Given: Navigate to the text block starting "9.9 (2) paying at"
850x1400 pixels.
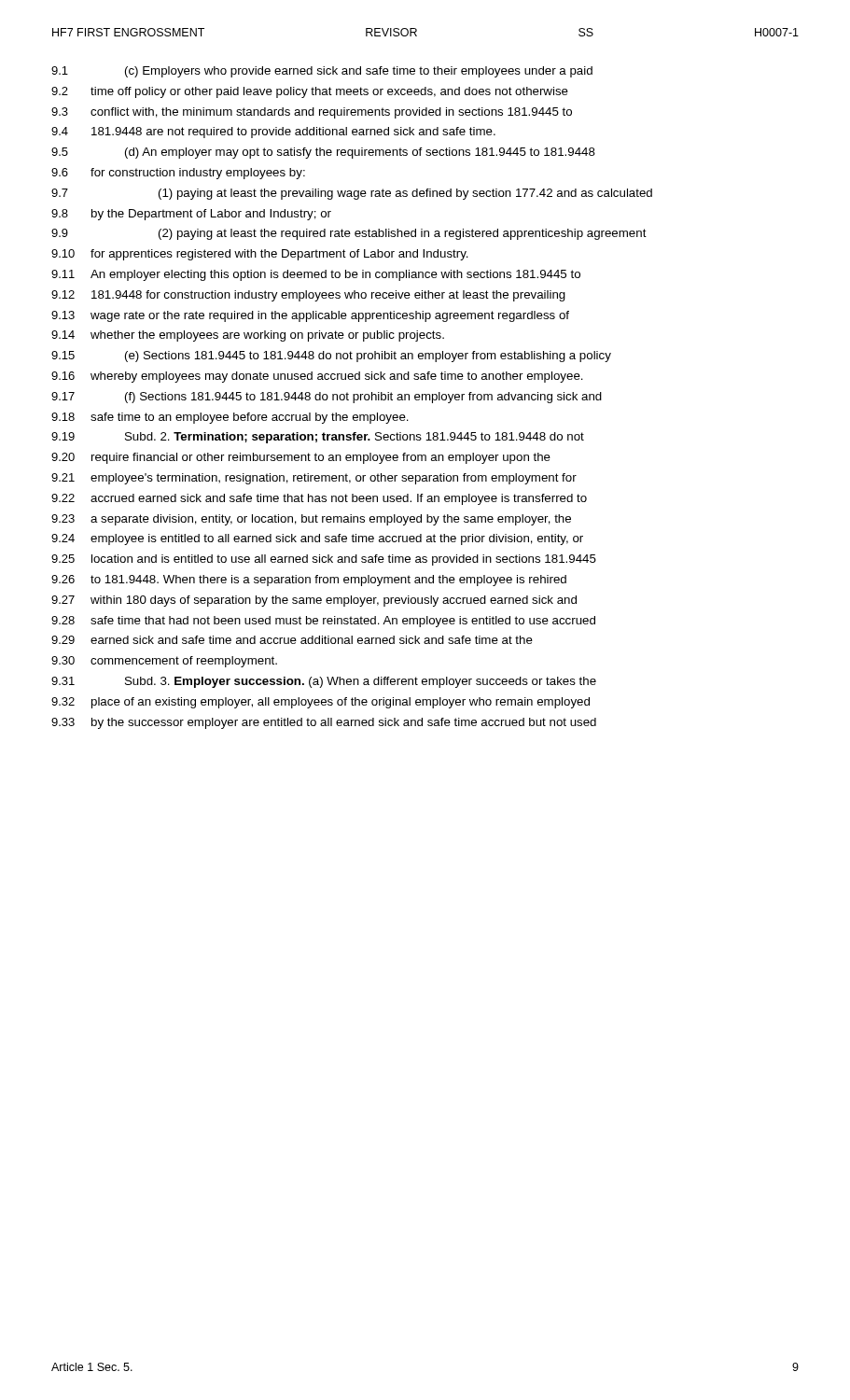Looking at the screenshot, I should click(x=425, y=234).
